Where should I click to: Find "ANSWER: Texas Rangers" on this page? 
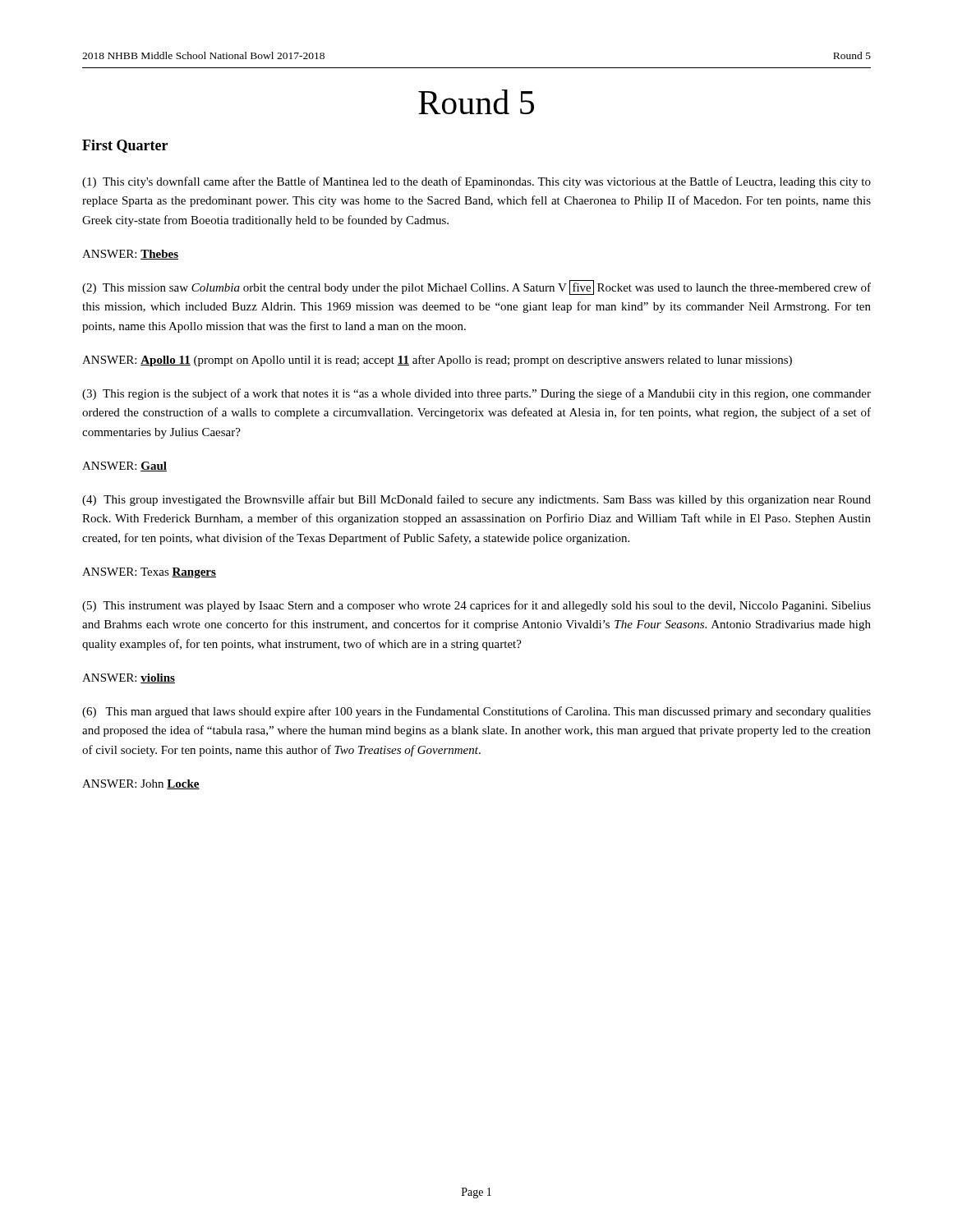(x=149, y=571)
